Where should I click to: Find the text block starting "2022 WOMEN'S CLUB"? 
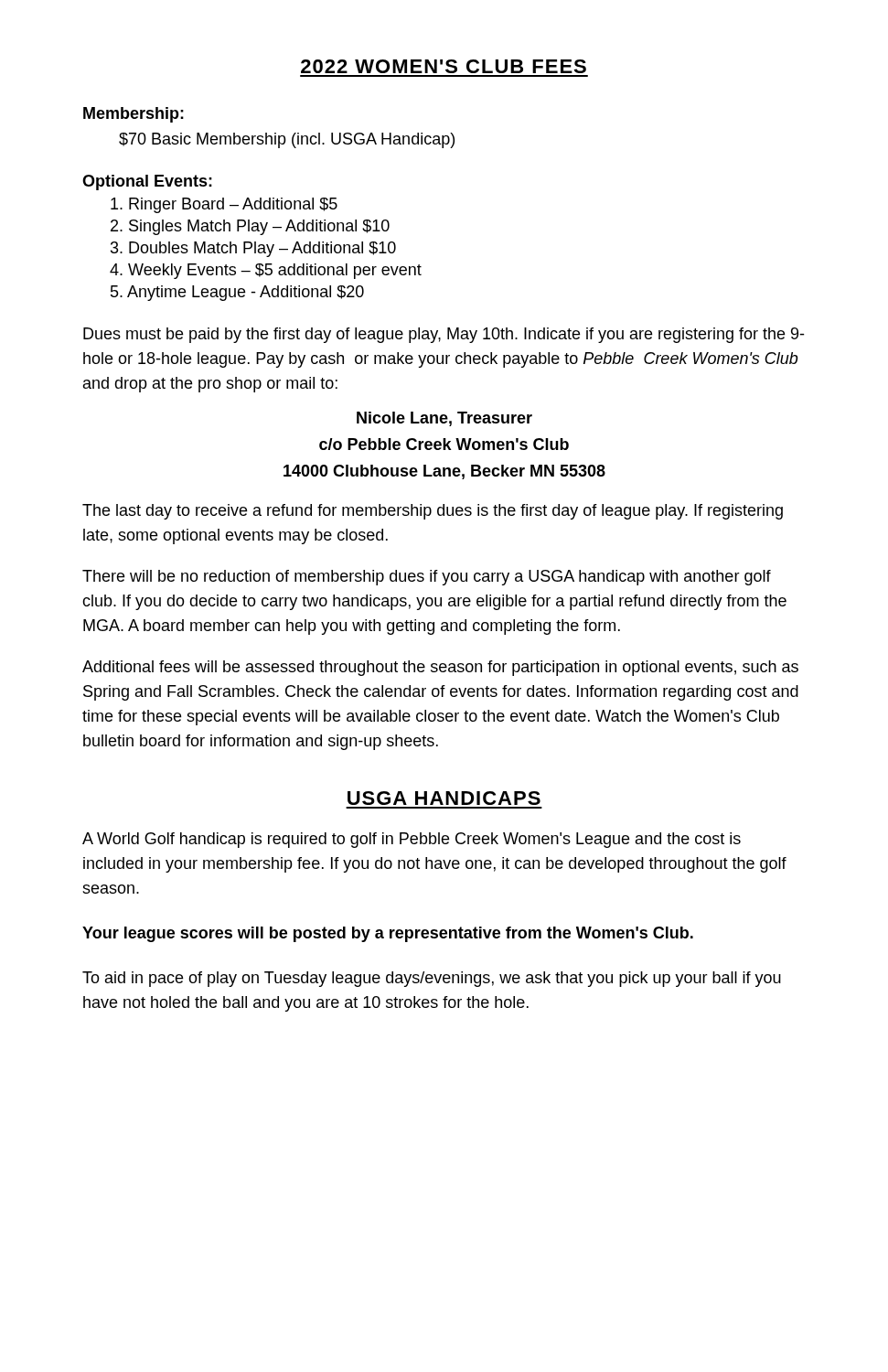444,66
